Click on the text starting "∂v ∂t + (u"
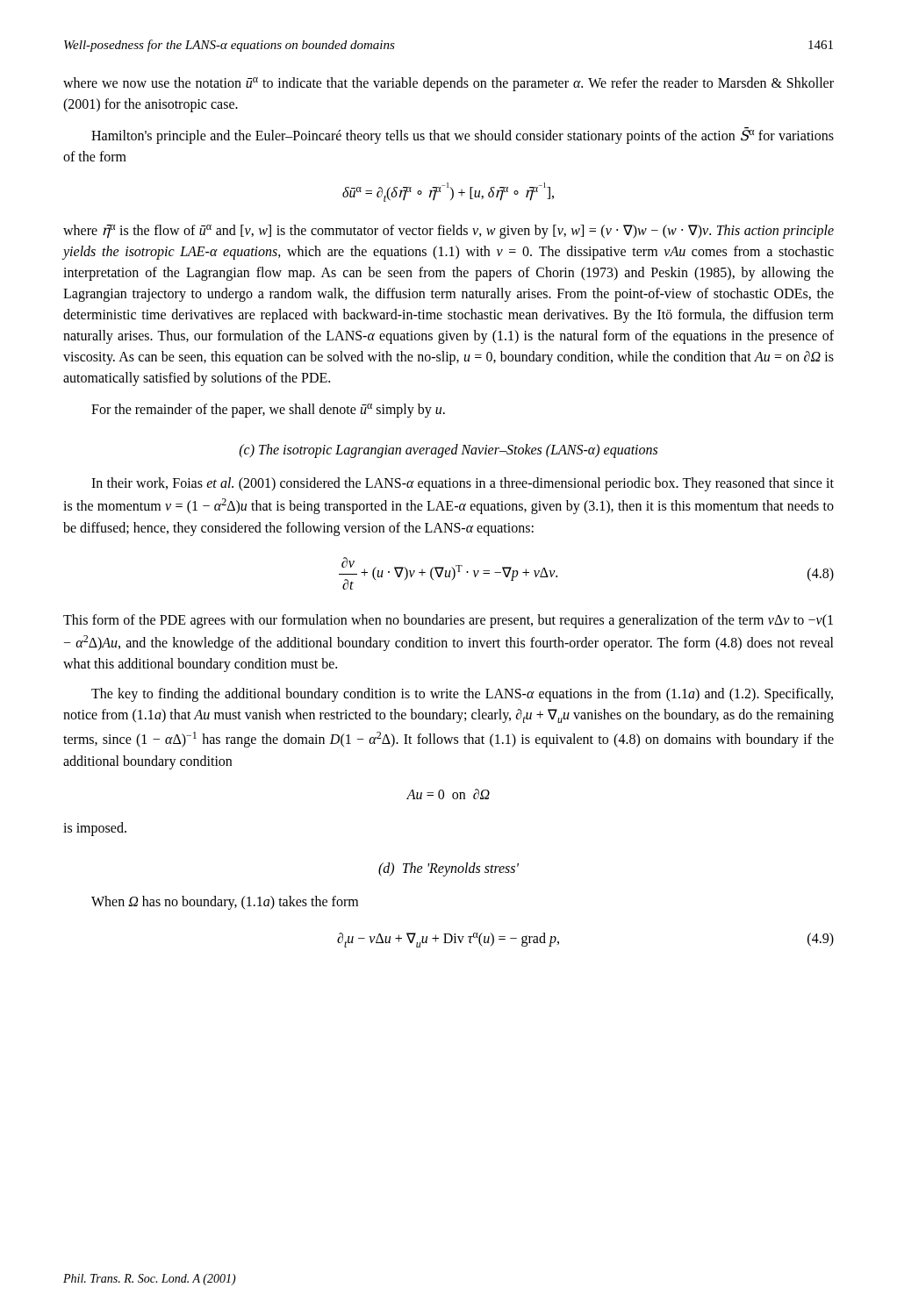This screenshot has width=897, height=1316. (454, 573)
